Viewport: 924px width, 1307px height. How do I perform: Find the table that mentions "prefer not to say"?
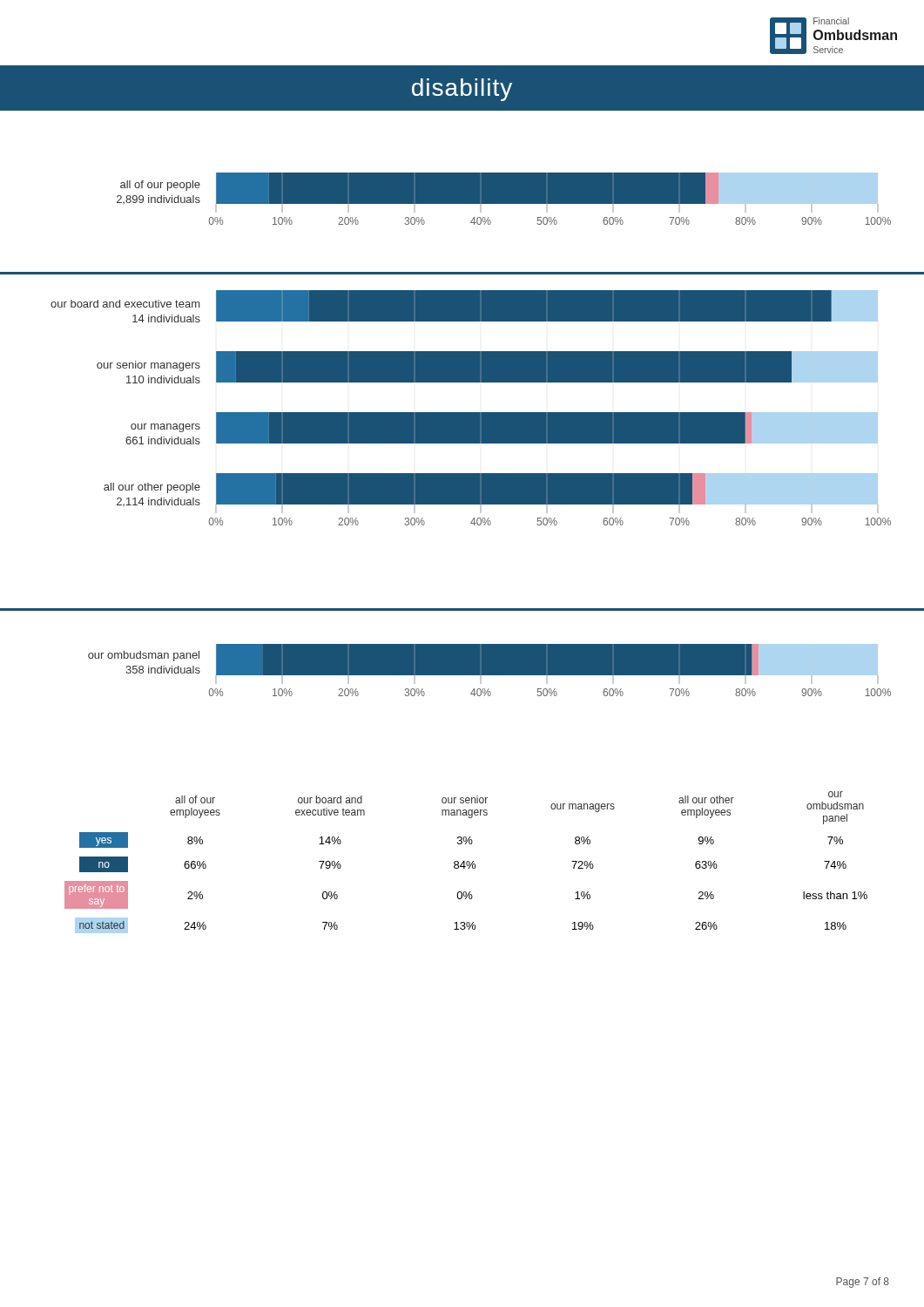coord(470,861)
